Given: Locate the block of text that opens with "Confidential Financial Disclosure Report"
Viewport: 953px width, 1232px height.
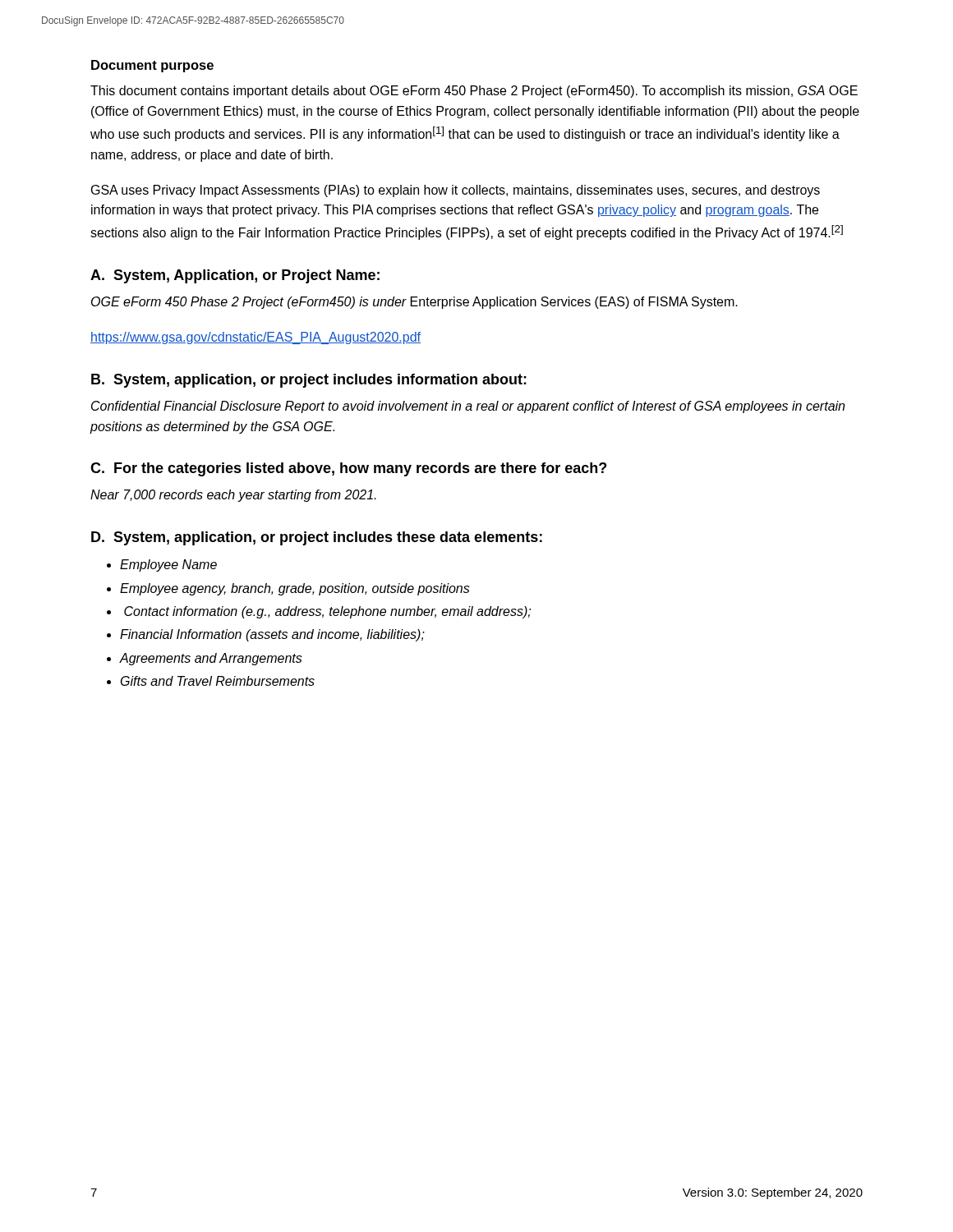Looking at the screenshot, I should 476,417.
